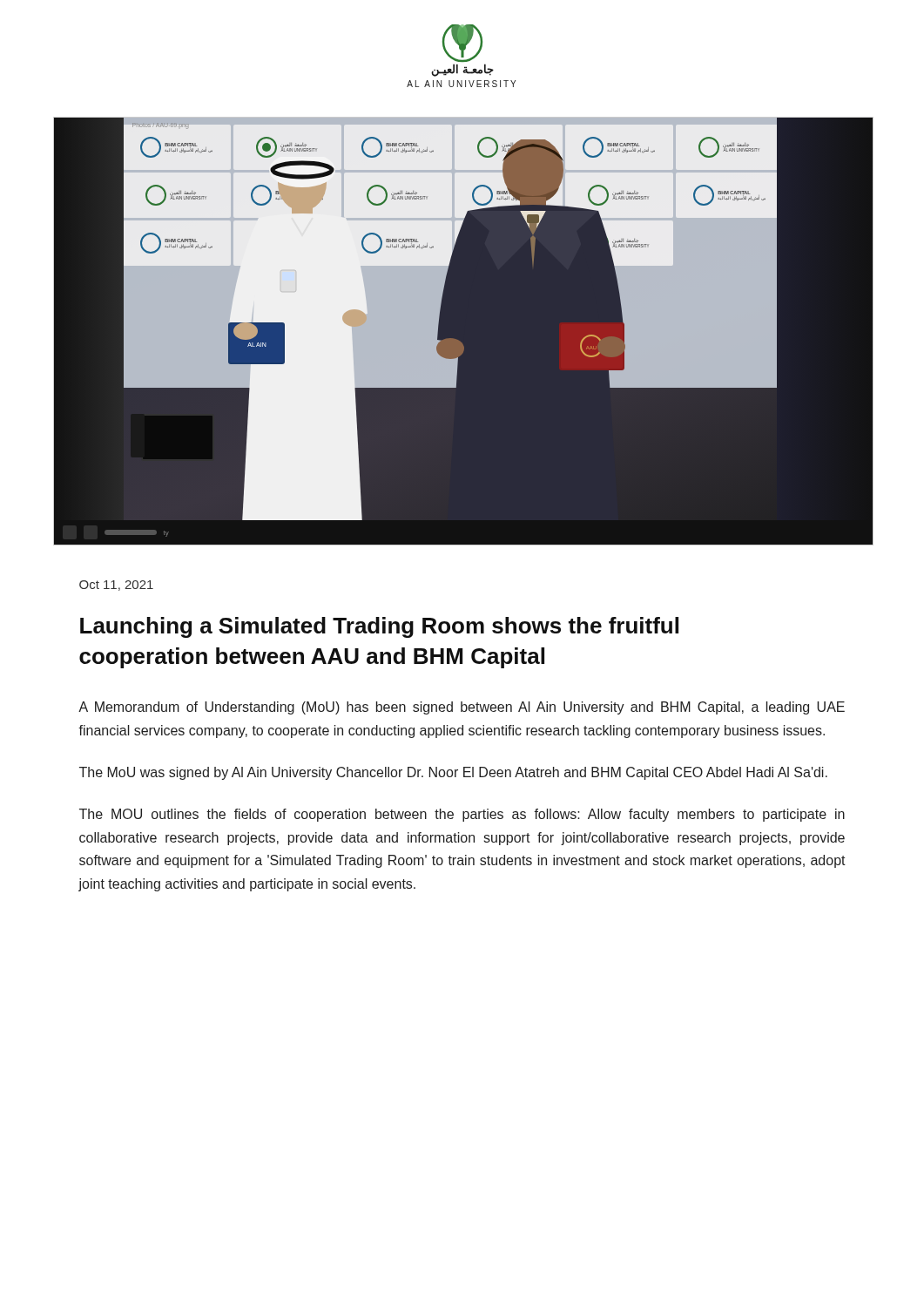
Task: Find the photo
Action: coord(462,331)
